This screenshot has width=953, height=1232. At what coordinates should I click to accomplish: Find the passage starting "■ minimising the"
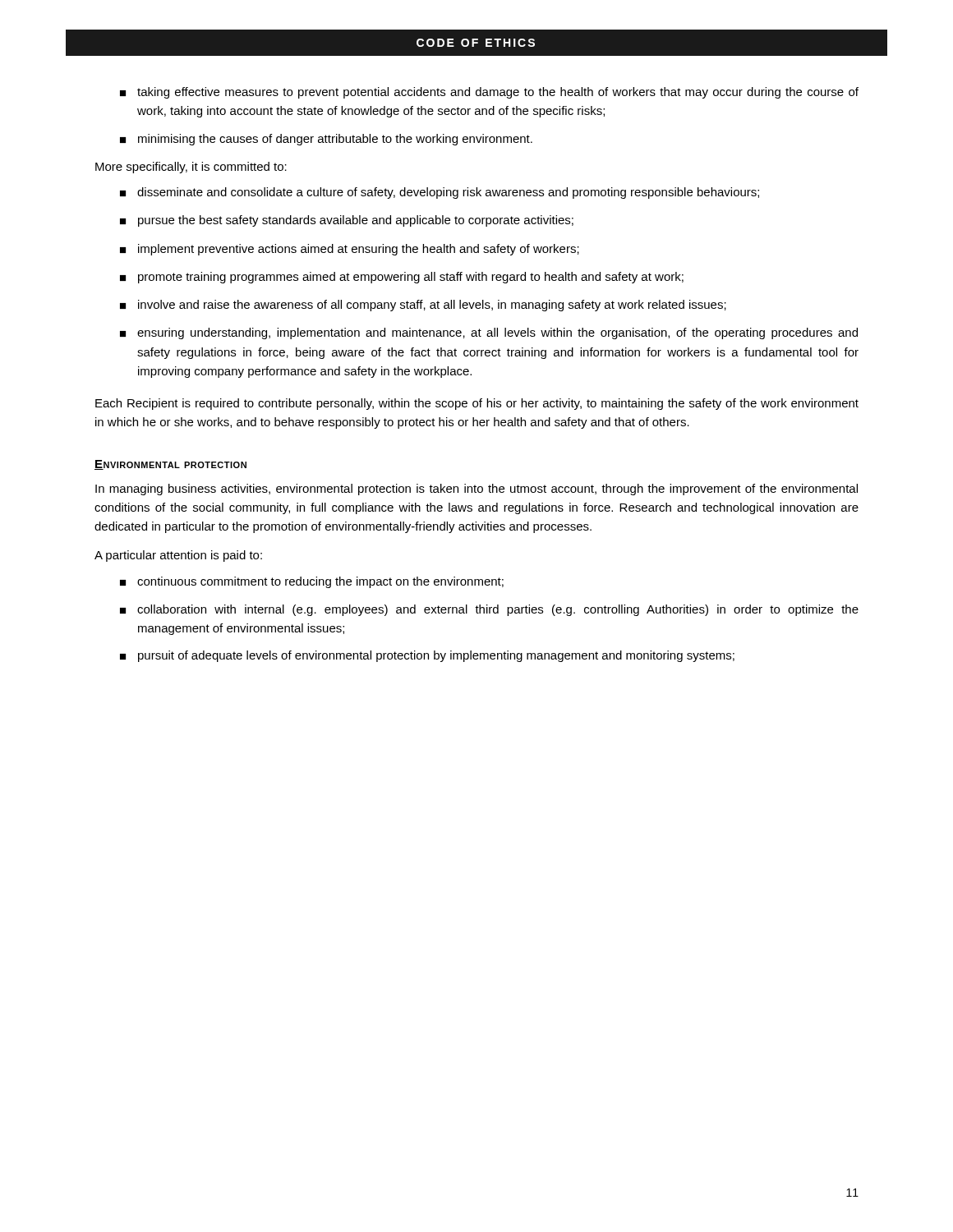489,138
